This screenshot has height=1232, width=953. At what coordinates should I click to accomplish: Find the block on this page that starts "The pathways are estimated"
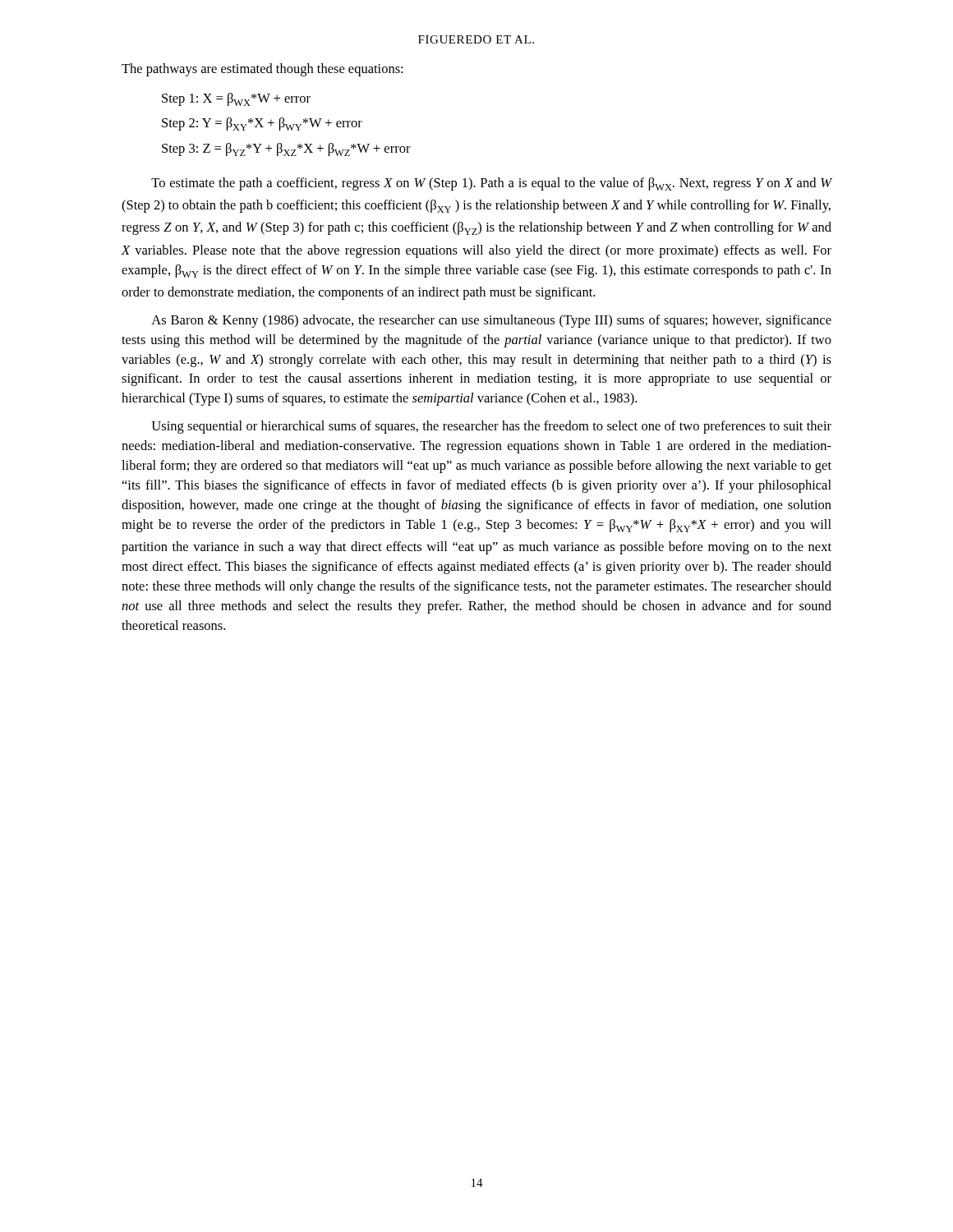262,70
